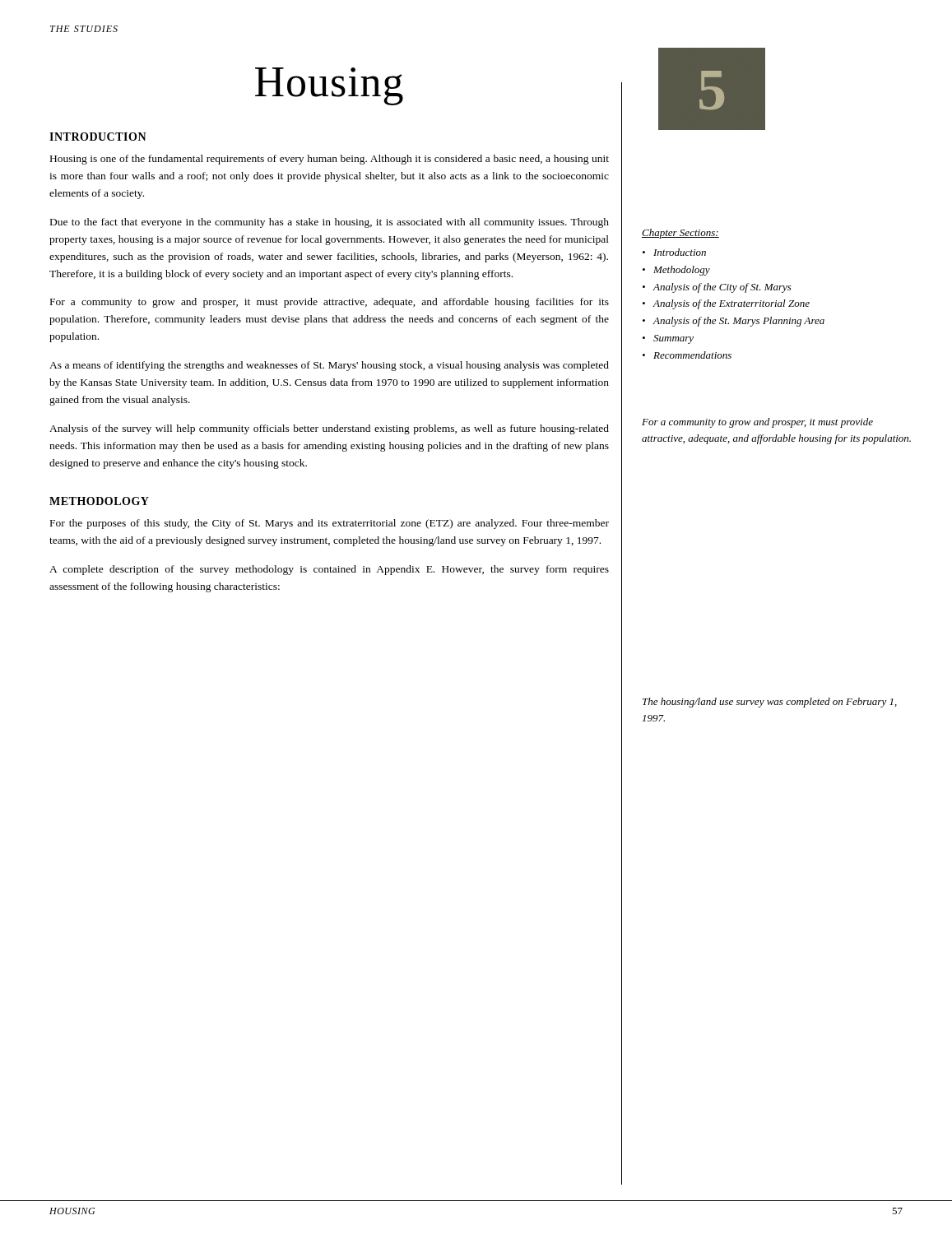Click on the region starting "Housing is one"

coord(329,176)
